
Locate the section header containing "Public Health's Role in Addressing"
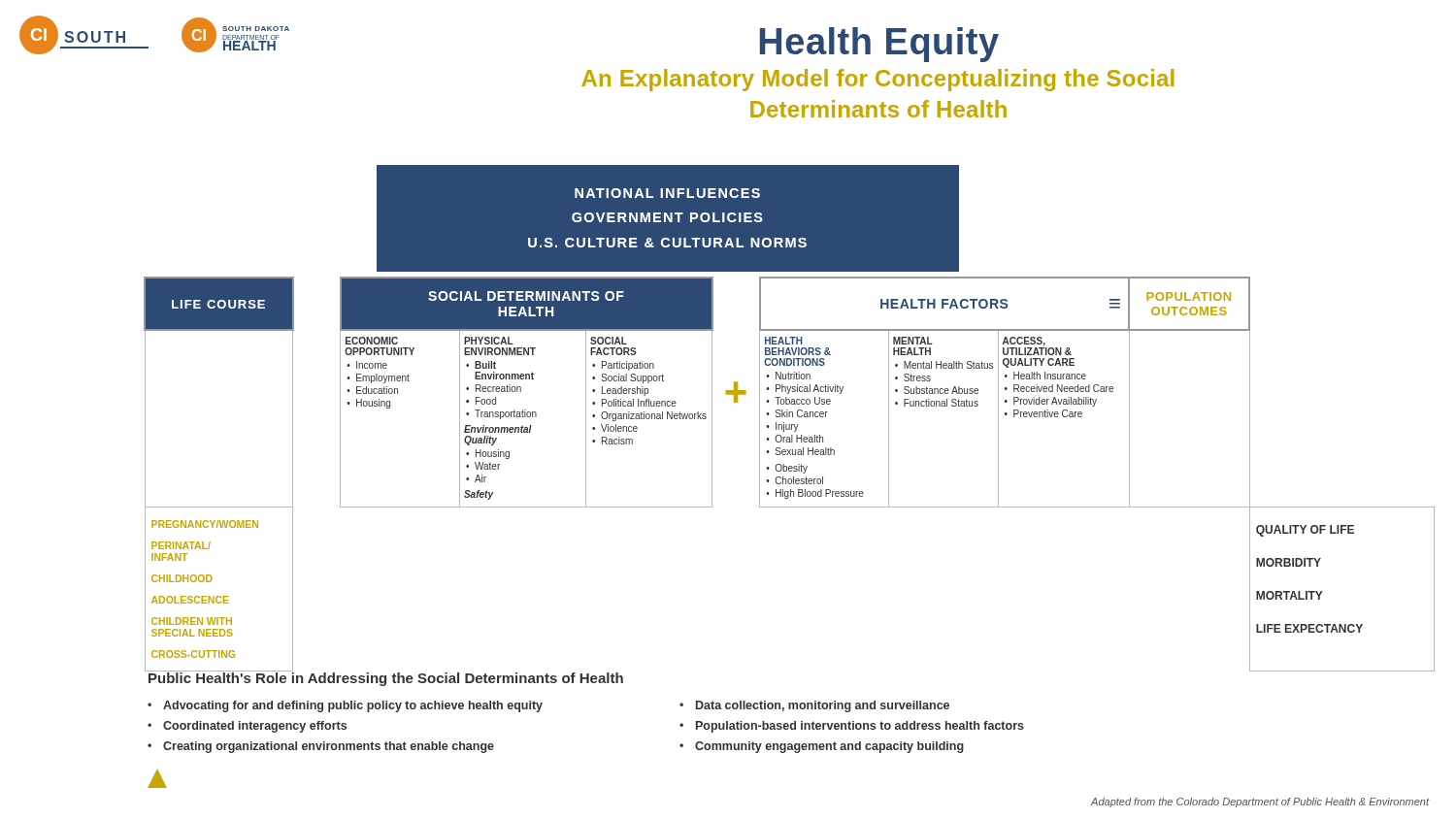(x=386, y=678)
